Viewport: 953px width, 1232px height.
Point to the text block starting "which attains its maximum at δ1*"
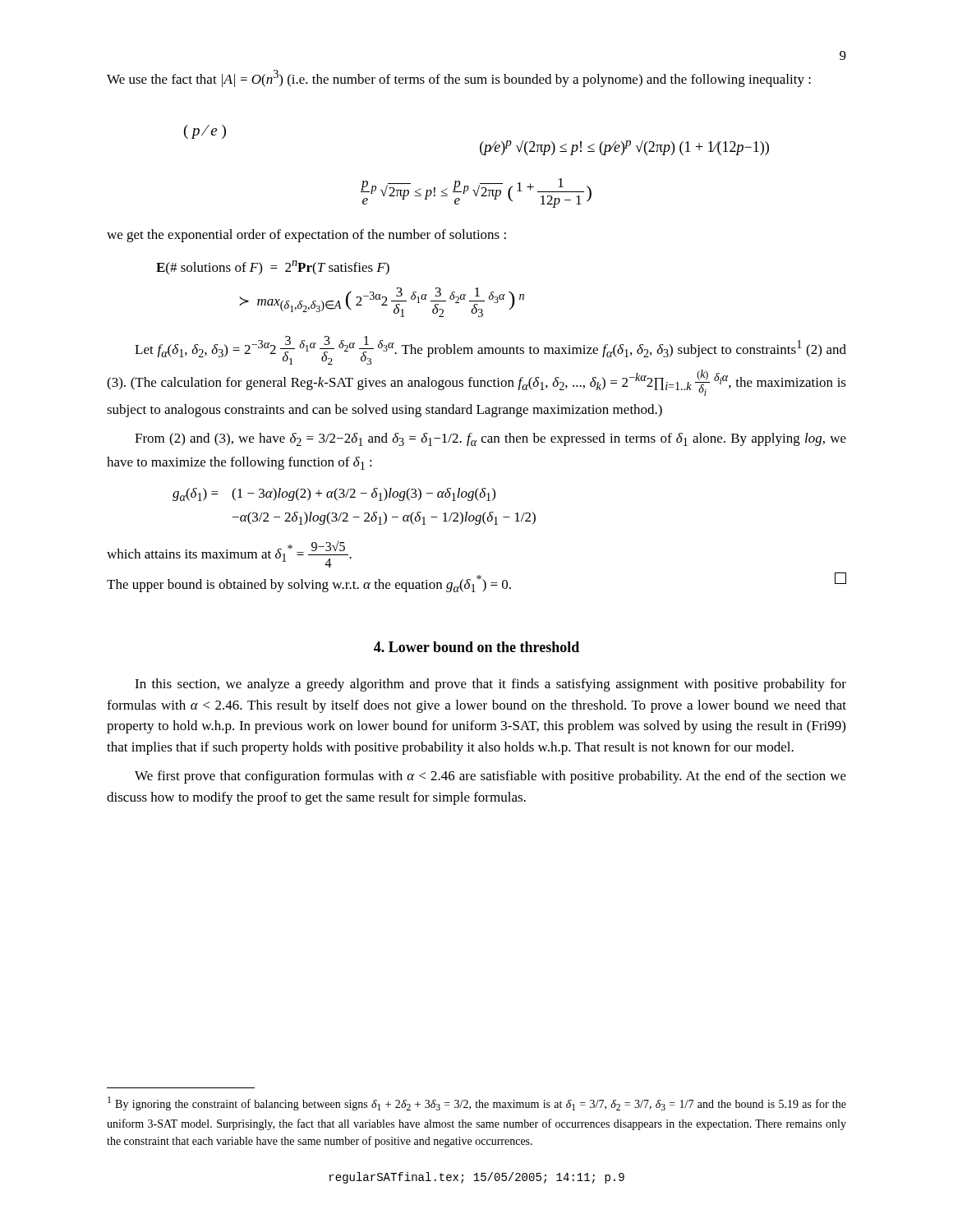tap(476, 567)
